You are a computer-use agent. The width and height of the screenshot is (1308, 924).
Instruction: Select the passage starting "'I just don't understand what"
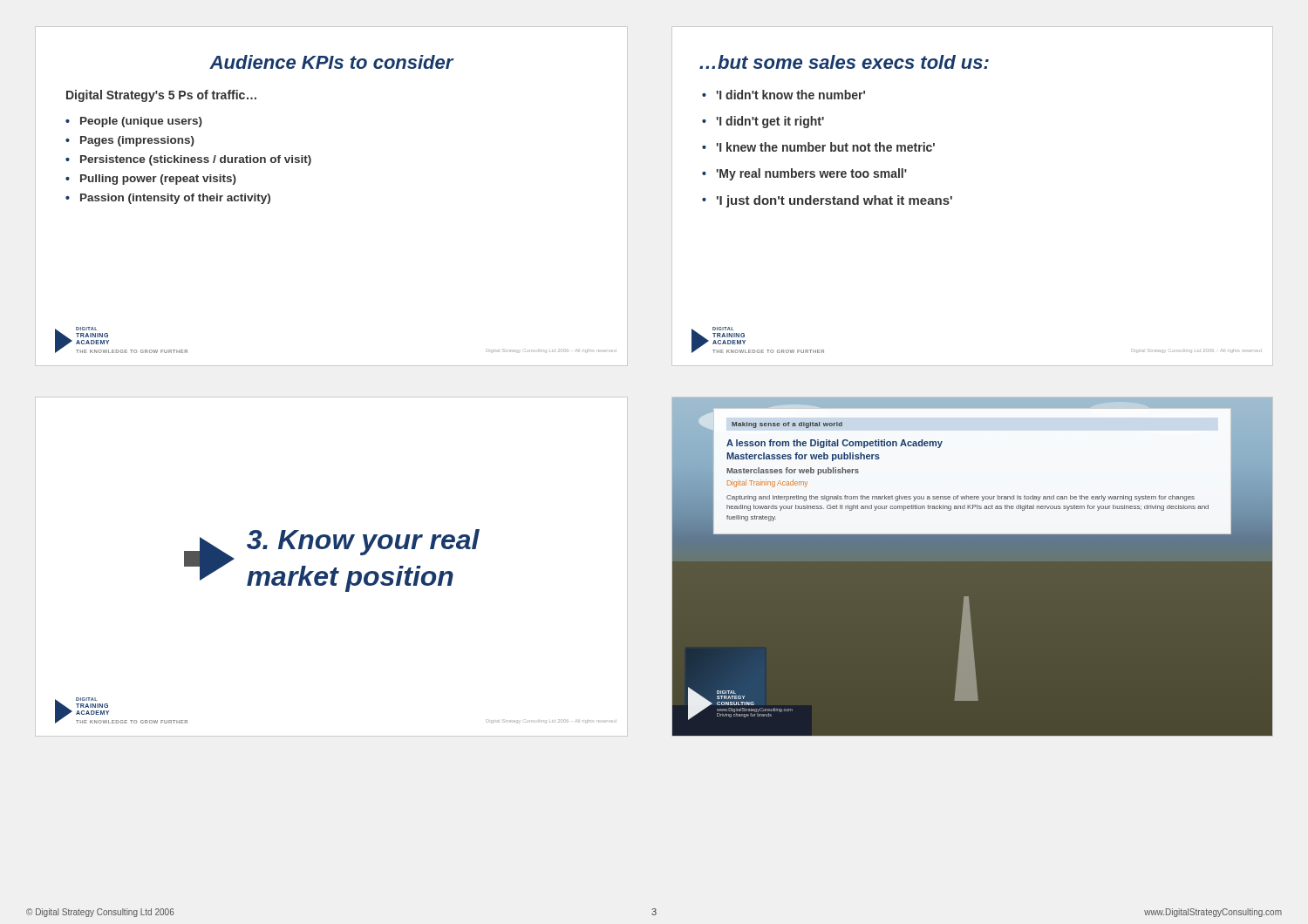pos(834,200)
